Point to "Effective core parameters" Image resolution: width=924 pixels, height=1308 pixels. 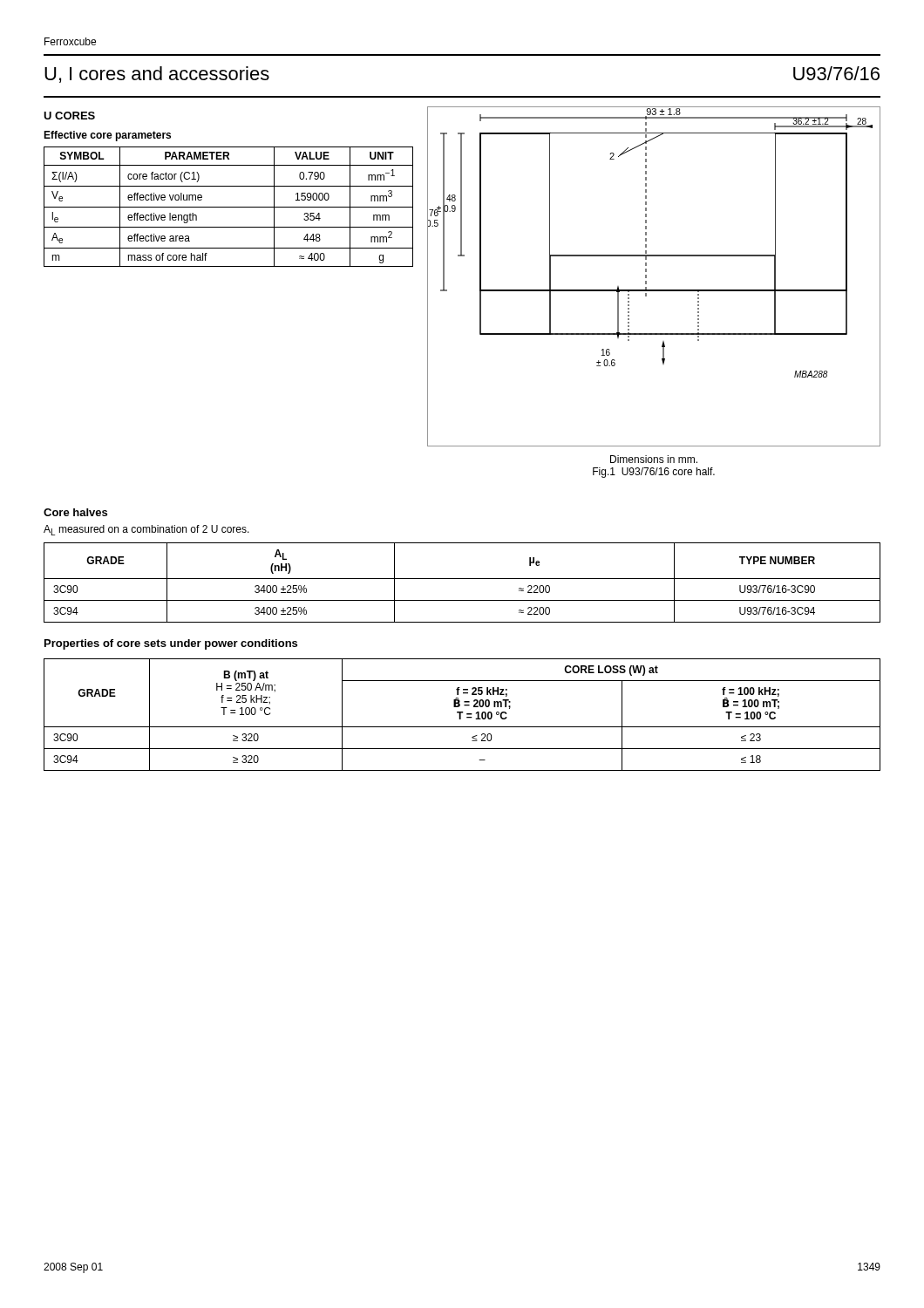(108, 135)
